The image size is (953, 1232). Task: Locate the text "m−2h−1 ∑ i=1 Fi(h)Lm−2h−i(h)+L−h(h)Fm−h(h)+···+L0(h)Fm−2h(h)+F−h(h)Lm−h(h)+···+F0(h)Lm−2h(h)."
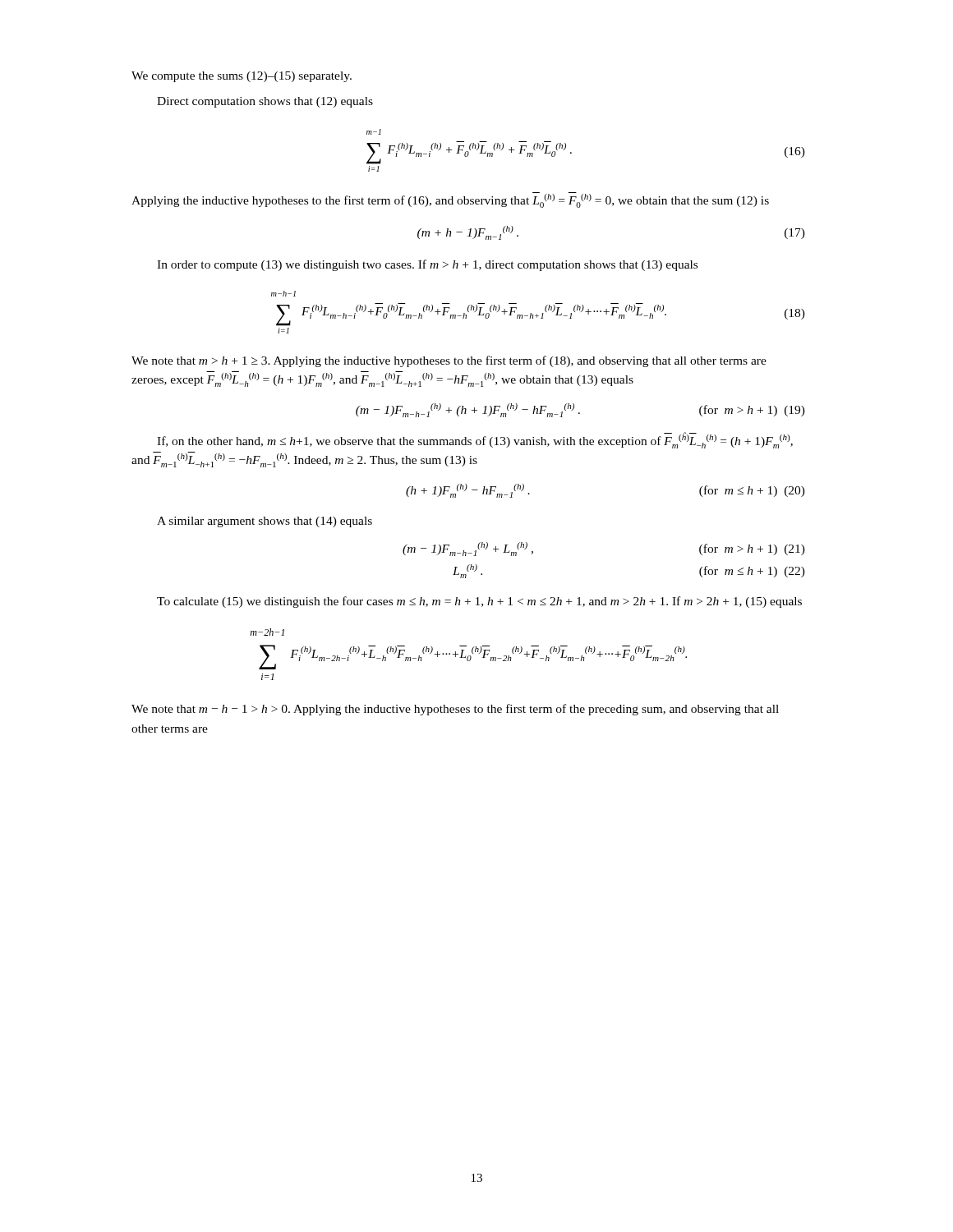coord(468,655)
